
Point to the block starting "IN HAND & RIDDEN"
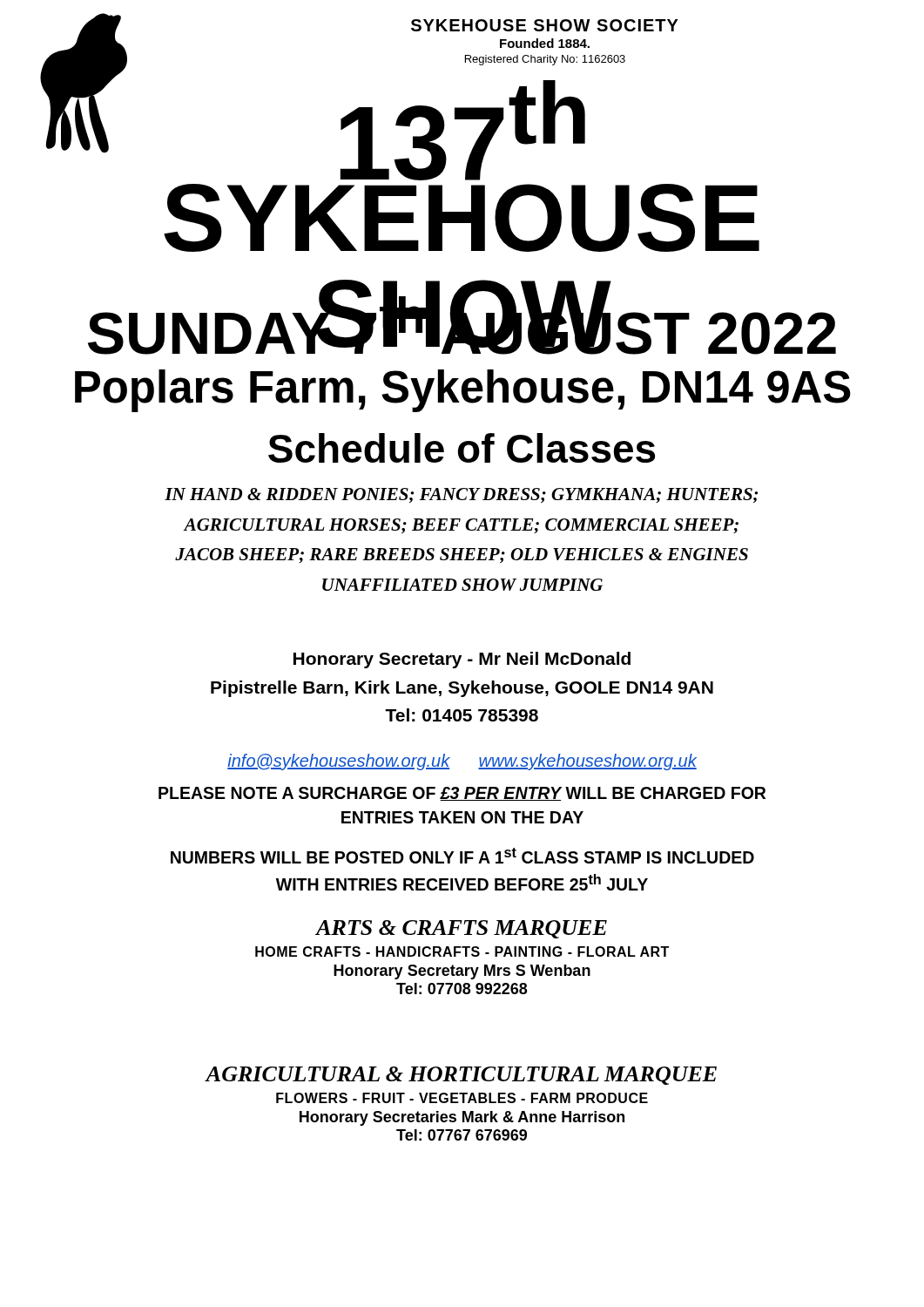click(462, 539)
